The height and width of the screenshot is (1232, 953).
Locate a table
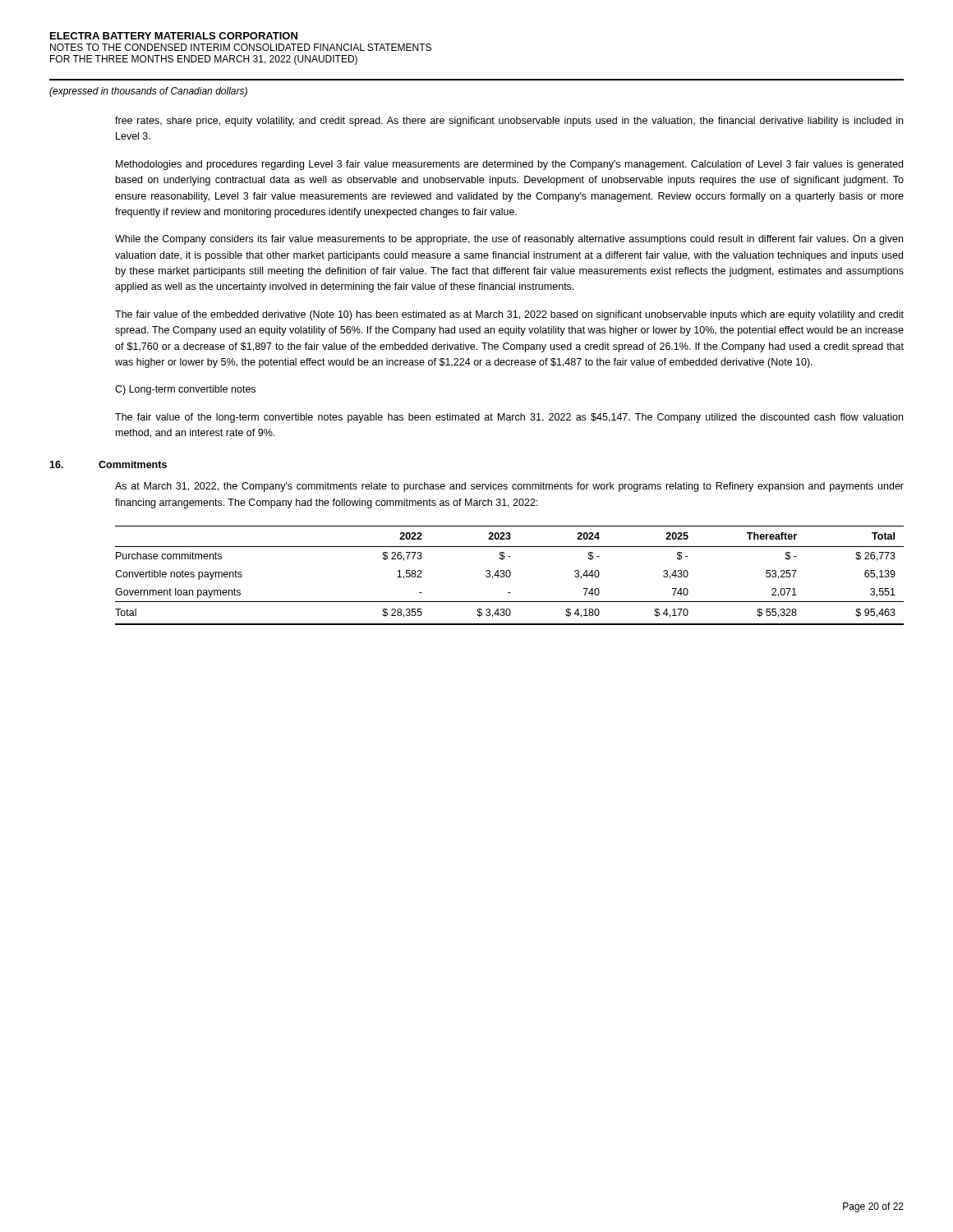(x=509, y=575)
